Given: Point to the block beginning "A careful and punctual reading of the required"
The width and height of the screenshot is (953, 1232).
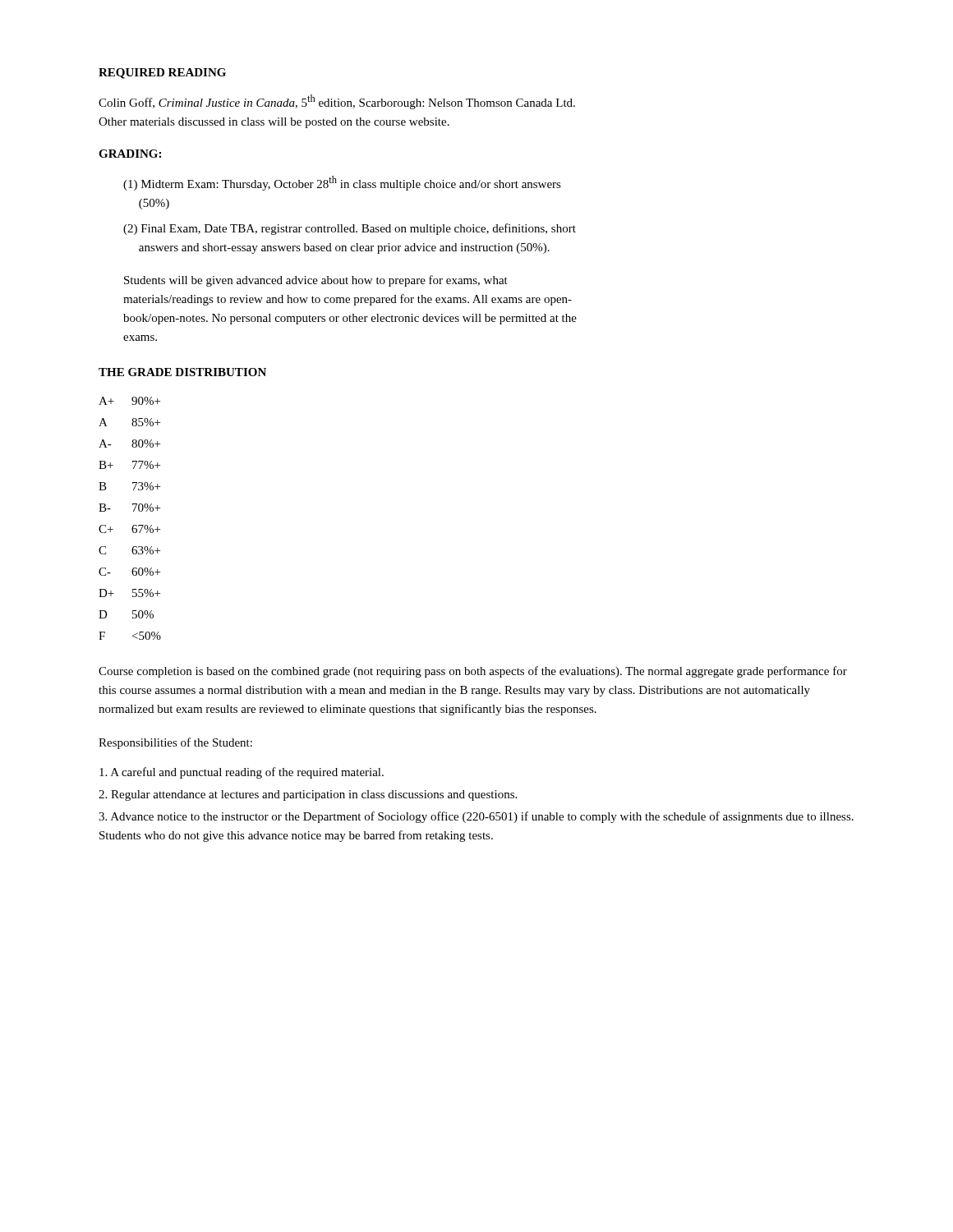Looking at the screenshot, I should [x=241, y=772].
